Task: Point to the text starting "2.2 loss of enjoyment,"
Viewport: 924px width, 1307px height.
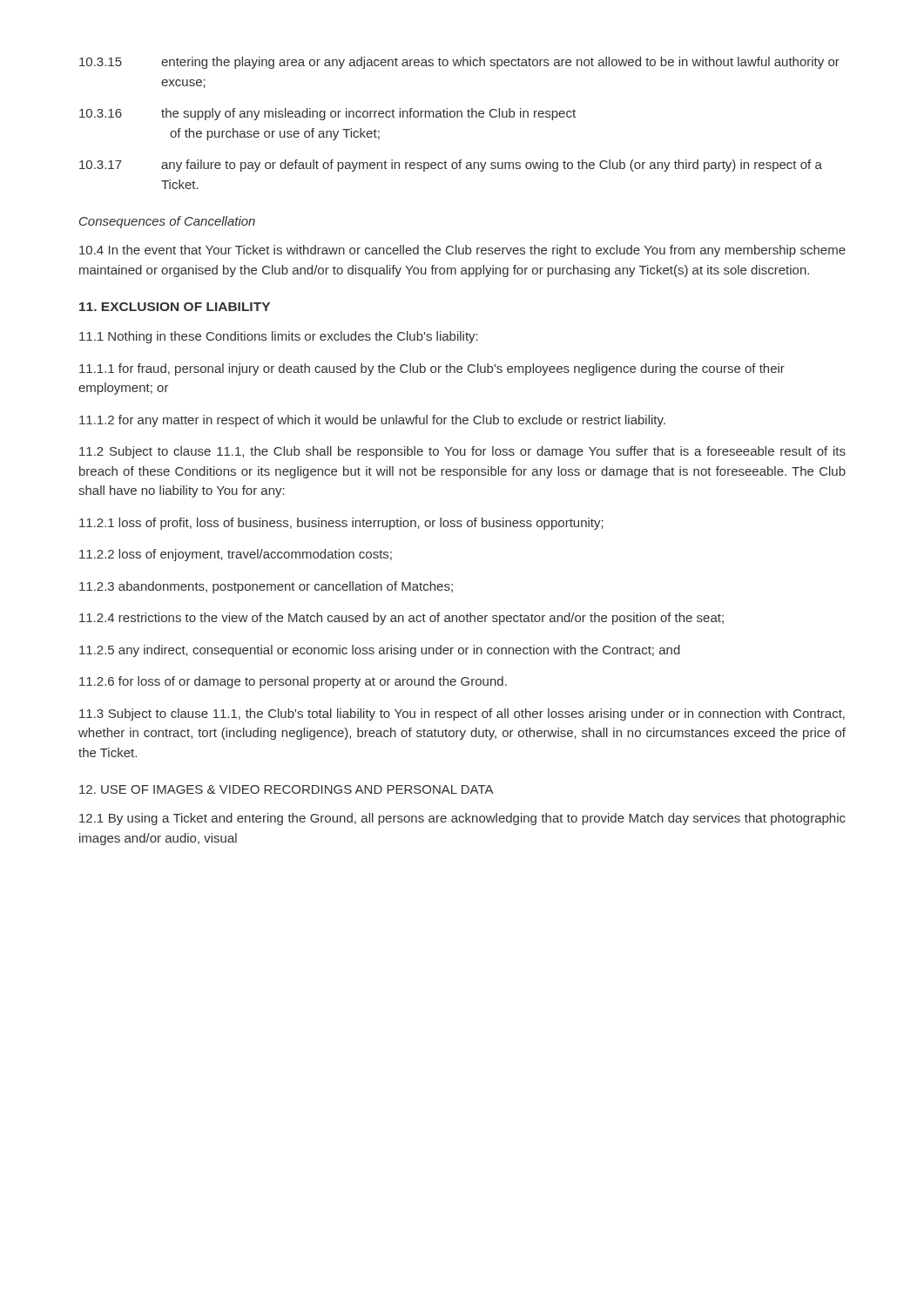Action: tap(236, 554)
